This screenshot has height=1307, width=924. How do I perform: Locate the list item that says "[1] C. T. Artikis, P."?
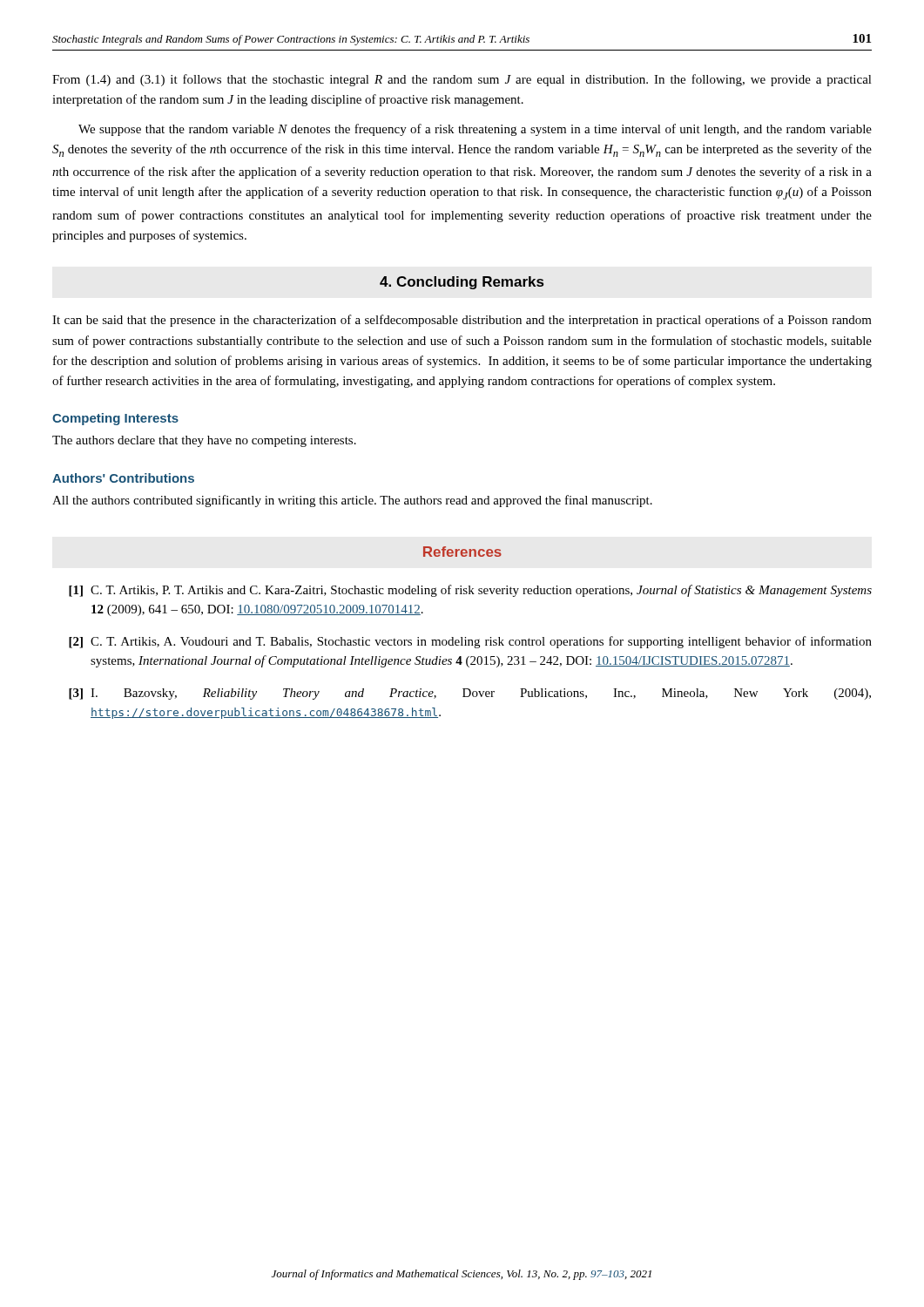tap(462, 600)
